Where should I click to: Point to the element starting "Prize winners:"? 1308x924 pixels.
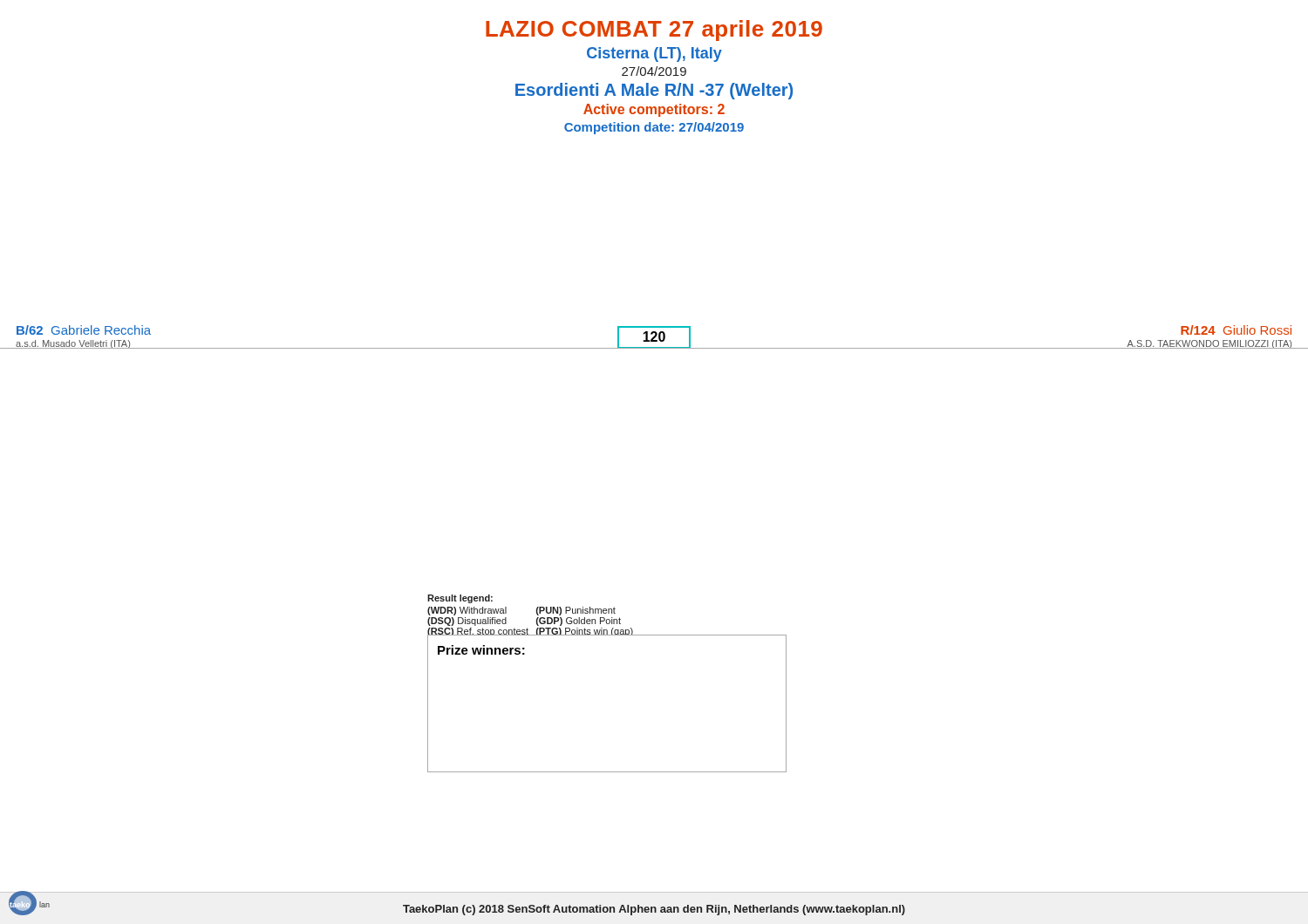point(481,650)
